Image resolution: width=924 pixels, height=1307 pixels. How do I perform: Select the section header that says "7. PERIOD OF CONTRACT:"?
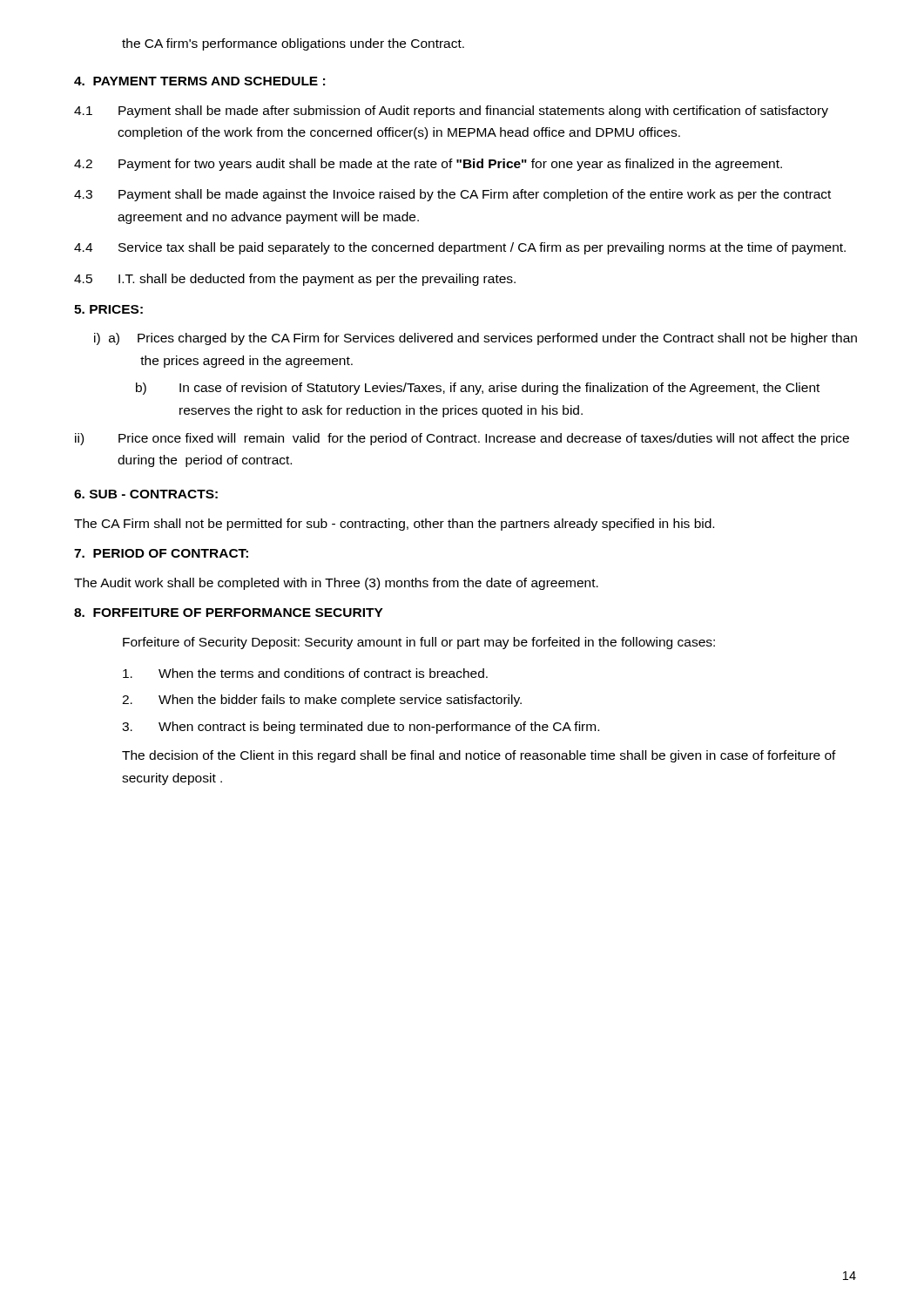(162, 553)
